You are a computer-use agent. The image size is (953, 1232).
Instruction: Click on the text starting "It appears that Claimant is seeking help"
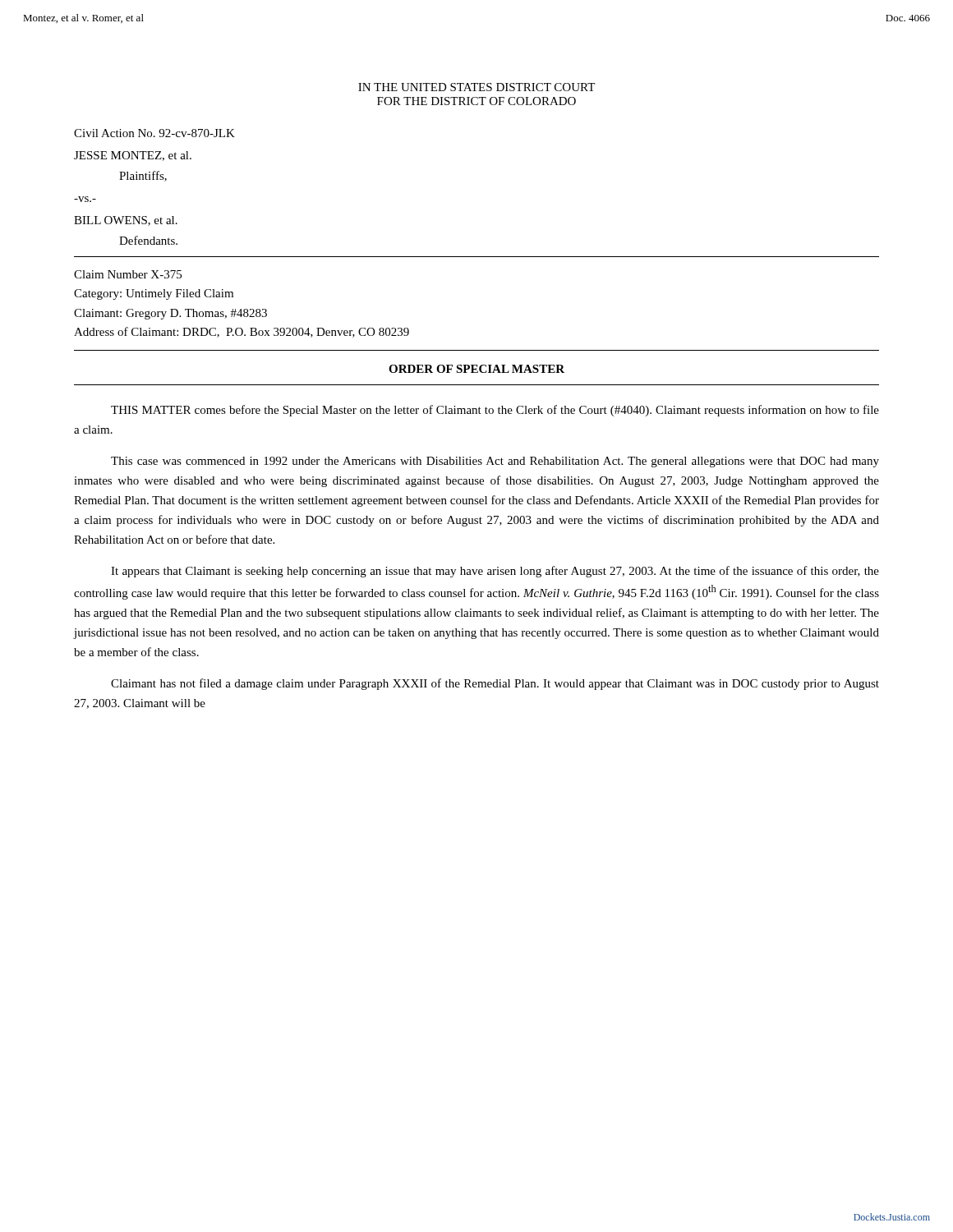coord(476,612)
